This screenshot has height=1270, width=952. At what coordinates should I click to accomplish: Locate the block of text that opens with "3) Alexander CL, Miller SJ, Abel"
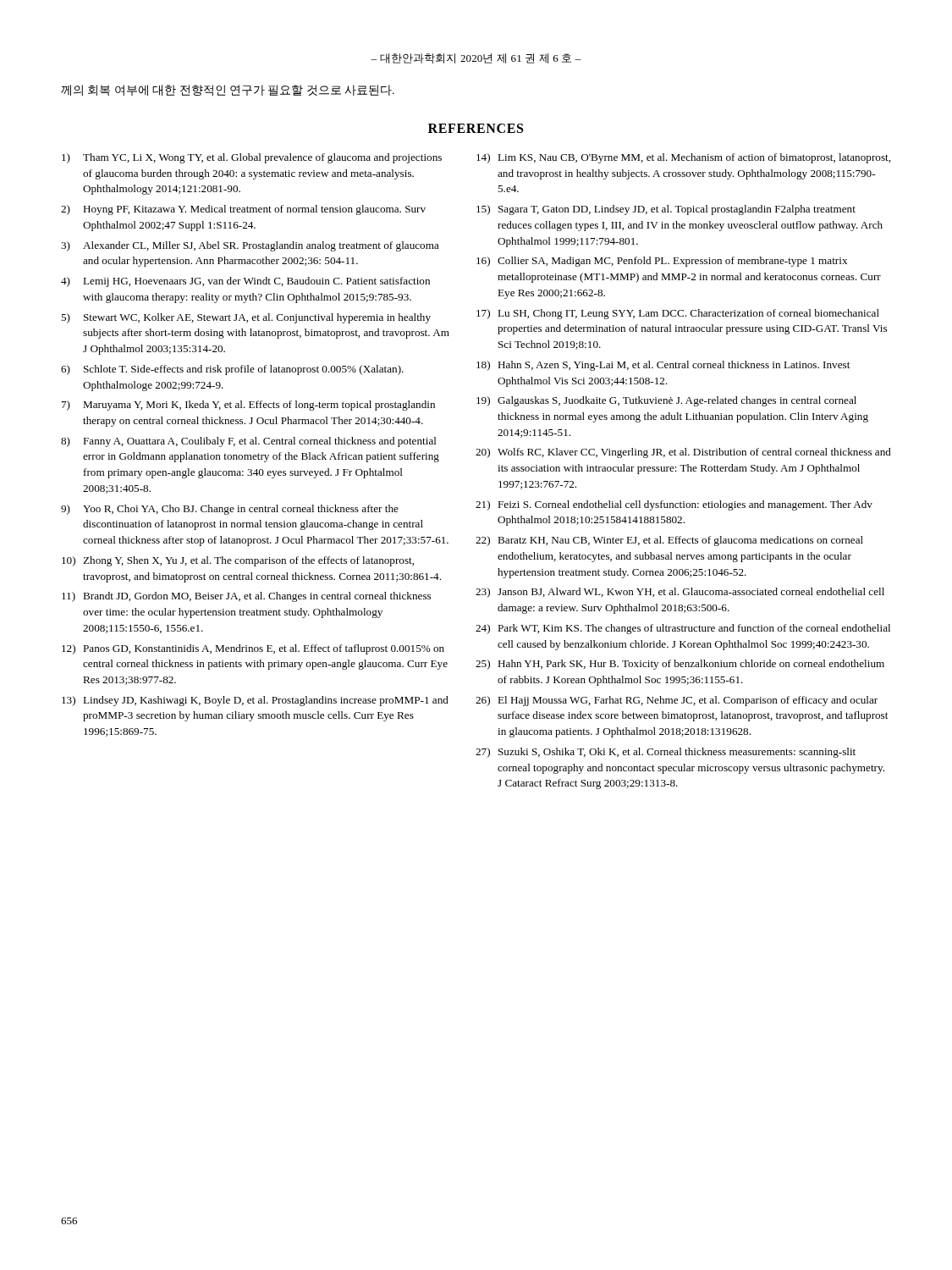(256, 253)
